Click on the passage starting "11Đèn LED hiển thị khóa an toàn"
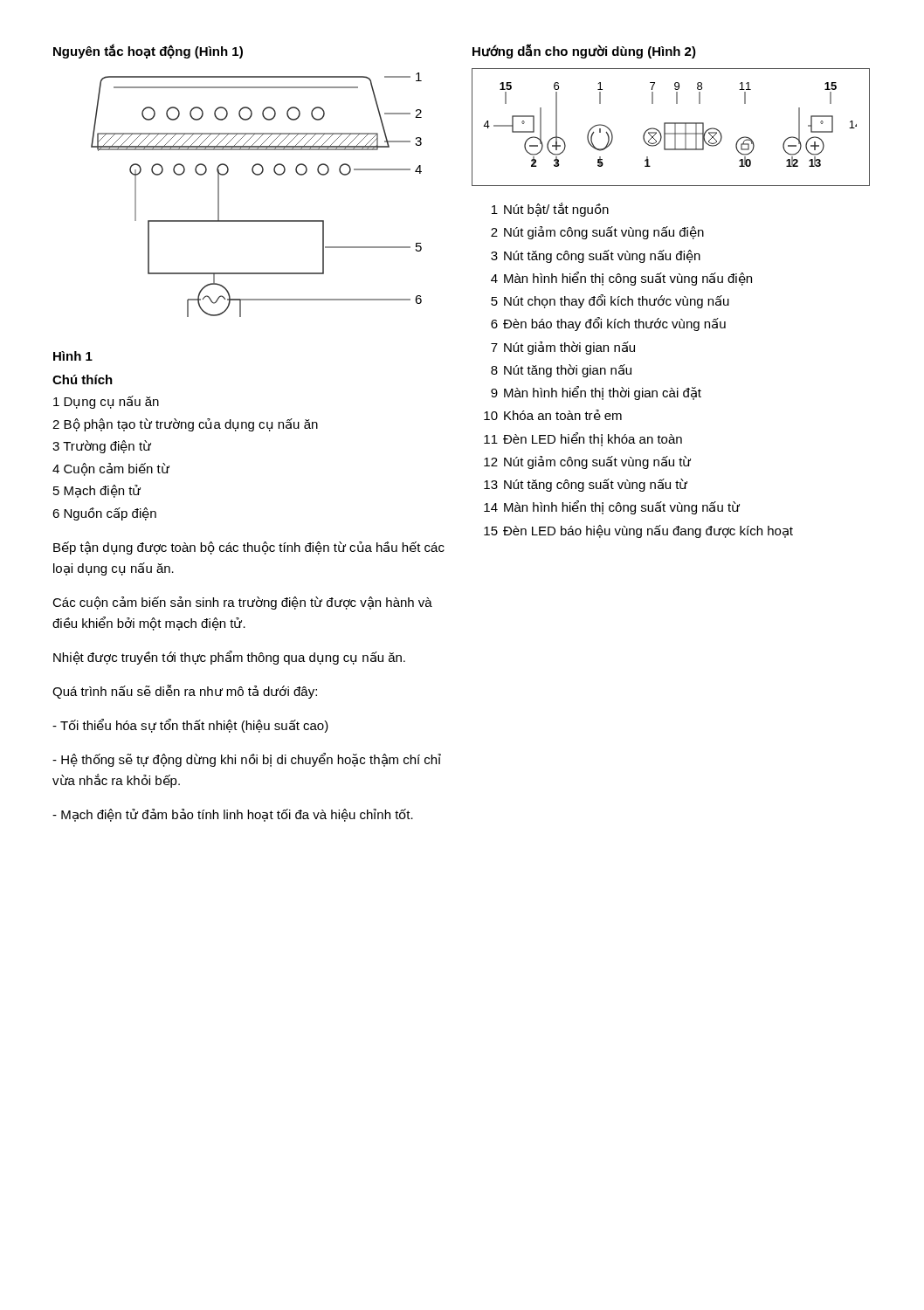 (x=577, y=439)
